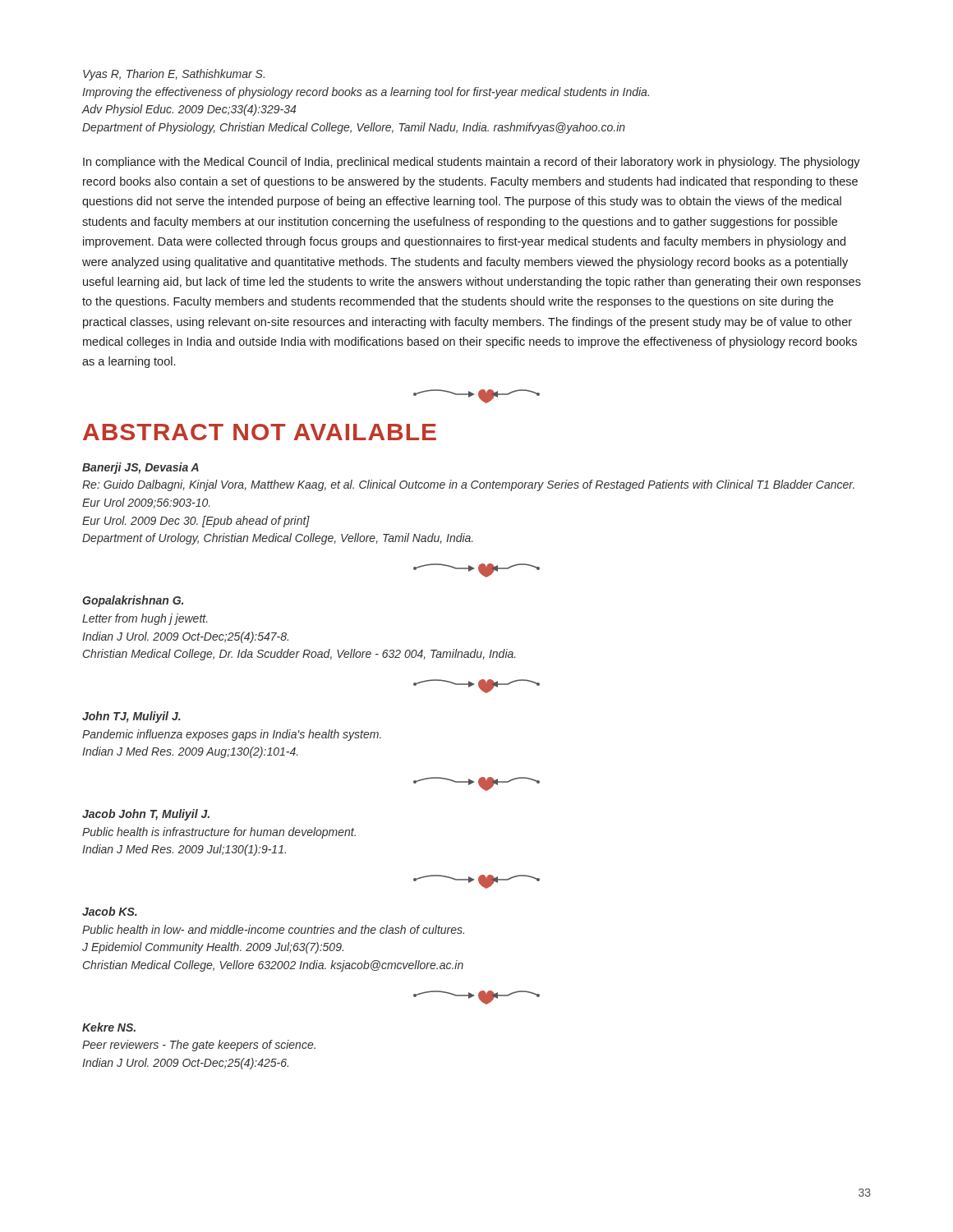This screenshot has width=953, height=1232.
Task: Locate the block of text that opens with "Kekre NS. Peer reviewers -"
Action: [x=199, y=1045]
